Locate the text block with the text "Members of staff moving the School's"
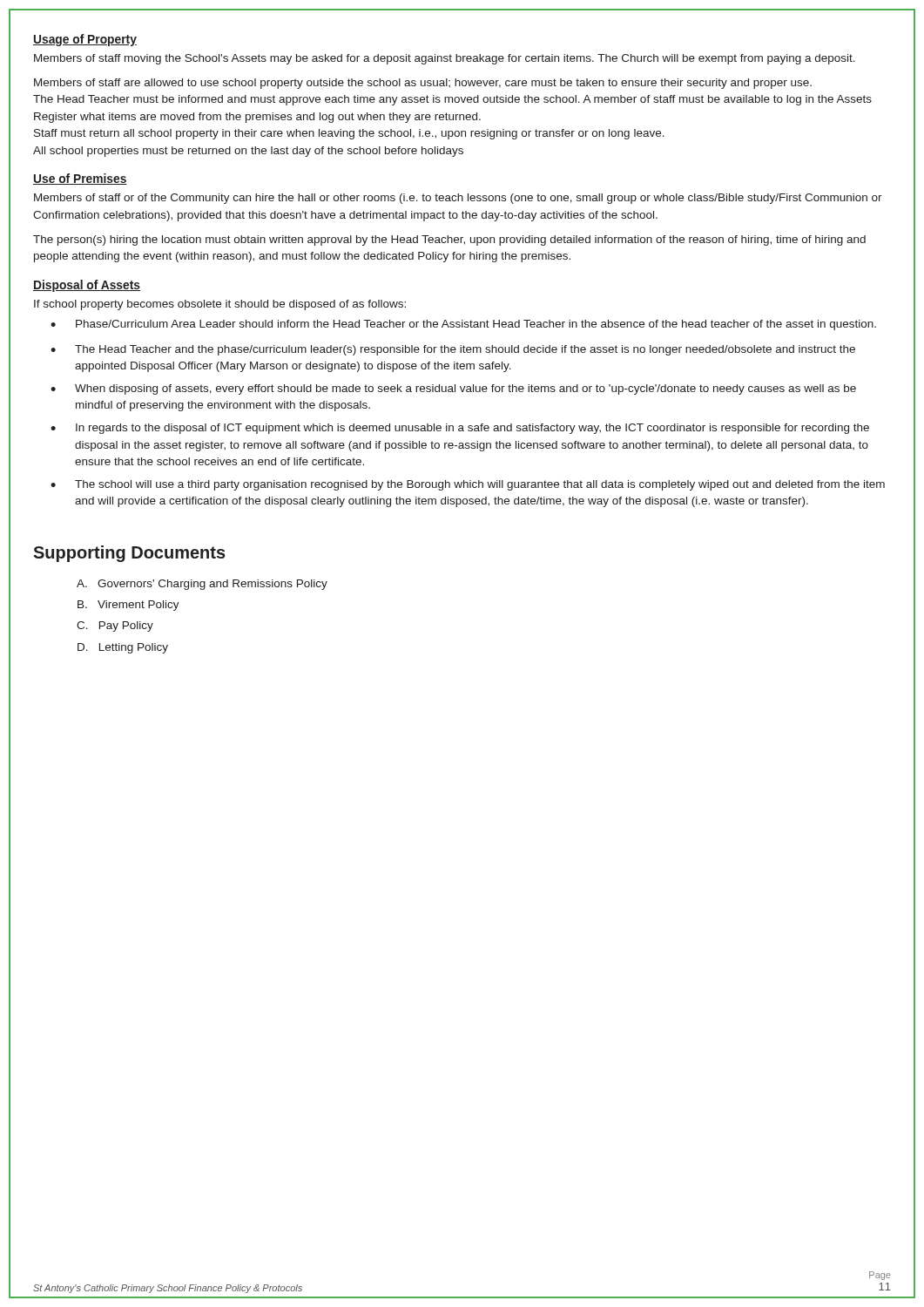The width and height of the screenshot is (924, 1307). click(444, 58)
